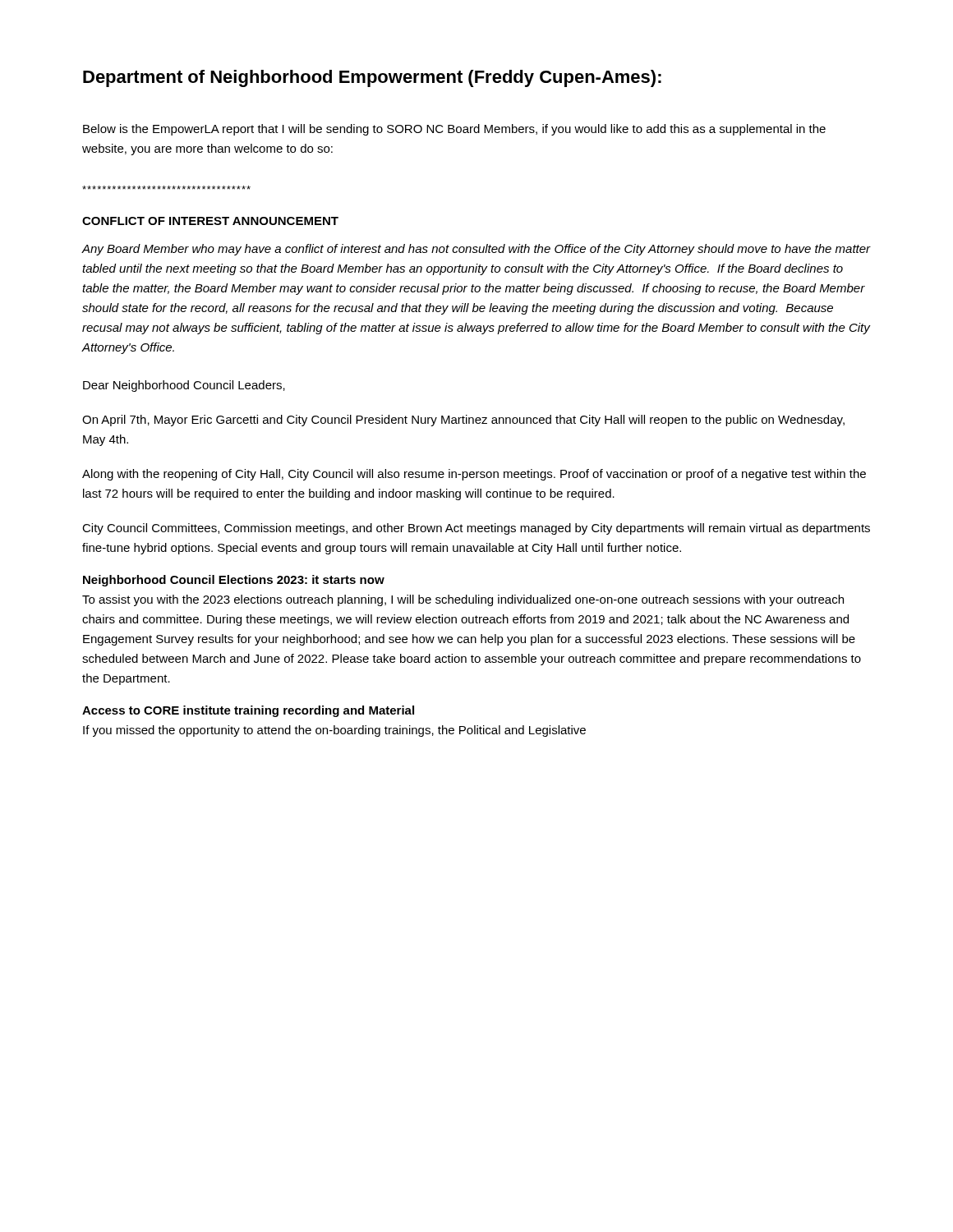Locate the text "Dear Neighborhood Council Leaders,"
Image resolution: width=953 pixels, height=1232 pixels.
(x=184, y=384)
